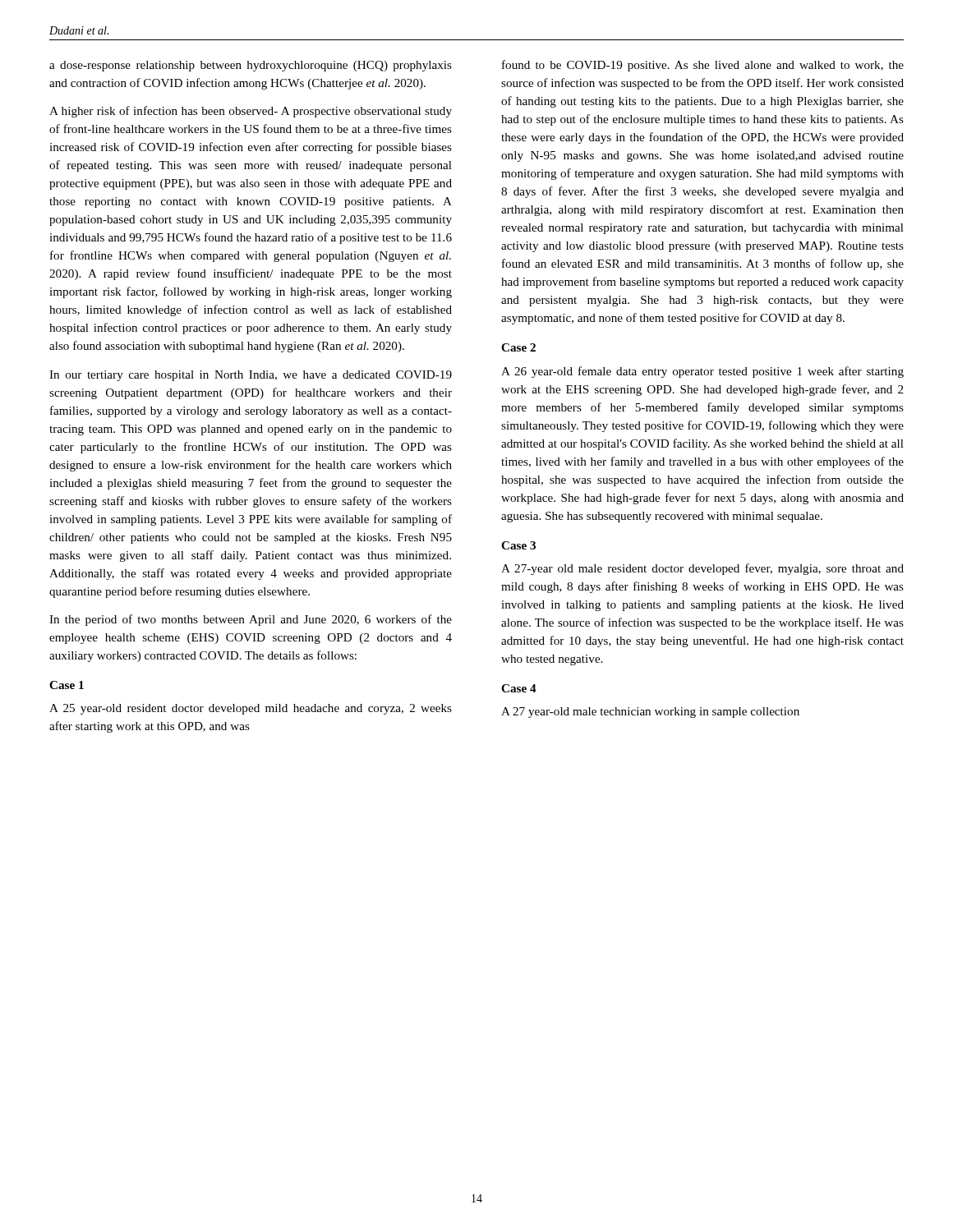The image size is (953, 1232).
Task: Point to the block beginning "a dose-response relationship between hydroxychloroquine (HCQ) prophylaxis"
Action: 251,74
